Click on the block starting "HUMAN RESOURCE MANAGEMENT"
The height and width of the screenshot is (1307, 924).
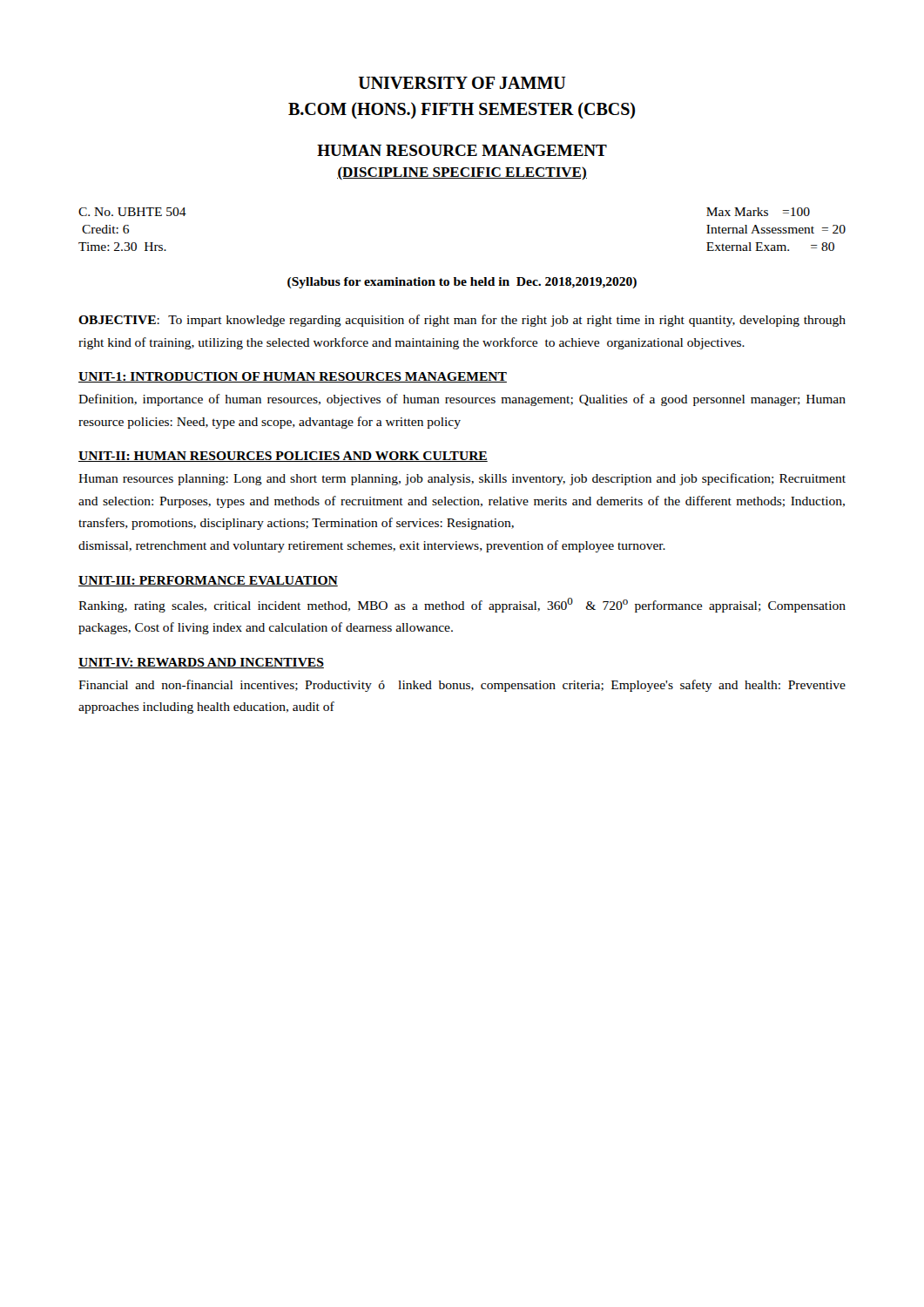(x=462, y=150)
